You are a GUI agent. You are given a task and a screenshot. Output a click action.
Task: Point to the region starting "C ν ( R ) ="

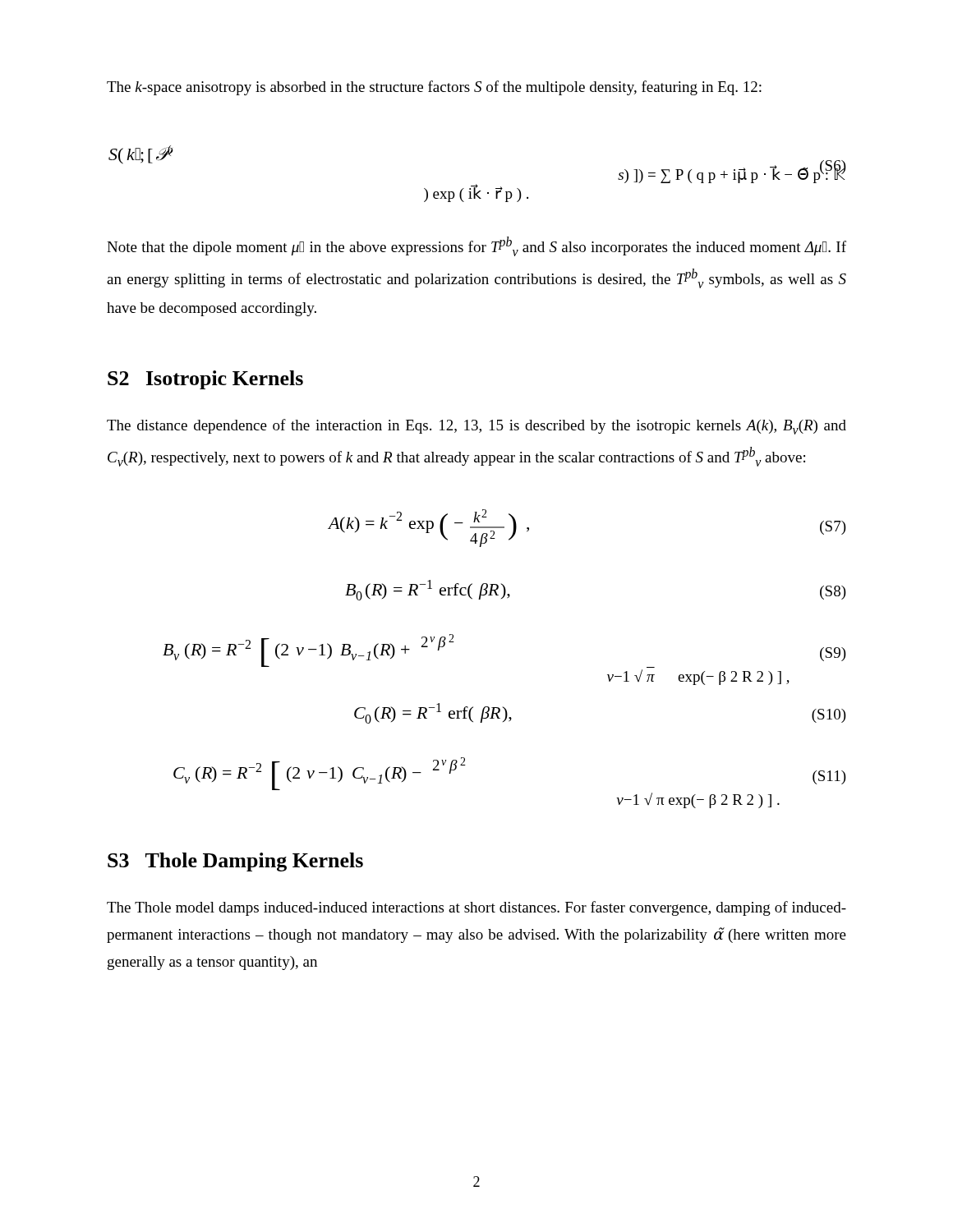[x=341, y=773]
